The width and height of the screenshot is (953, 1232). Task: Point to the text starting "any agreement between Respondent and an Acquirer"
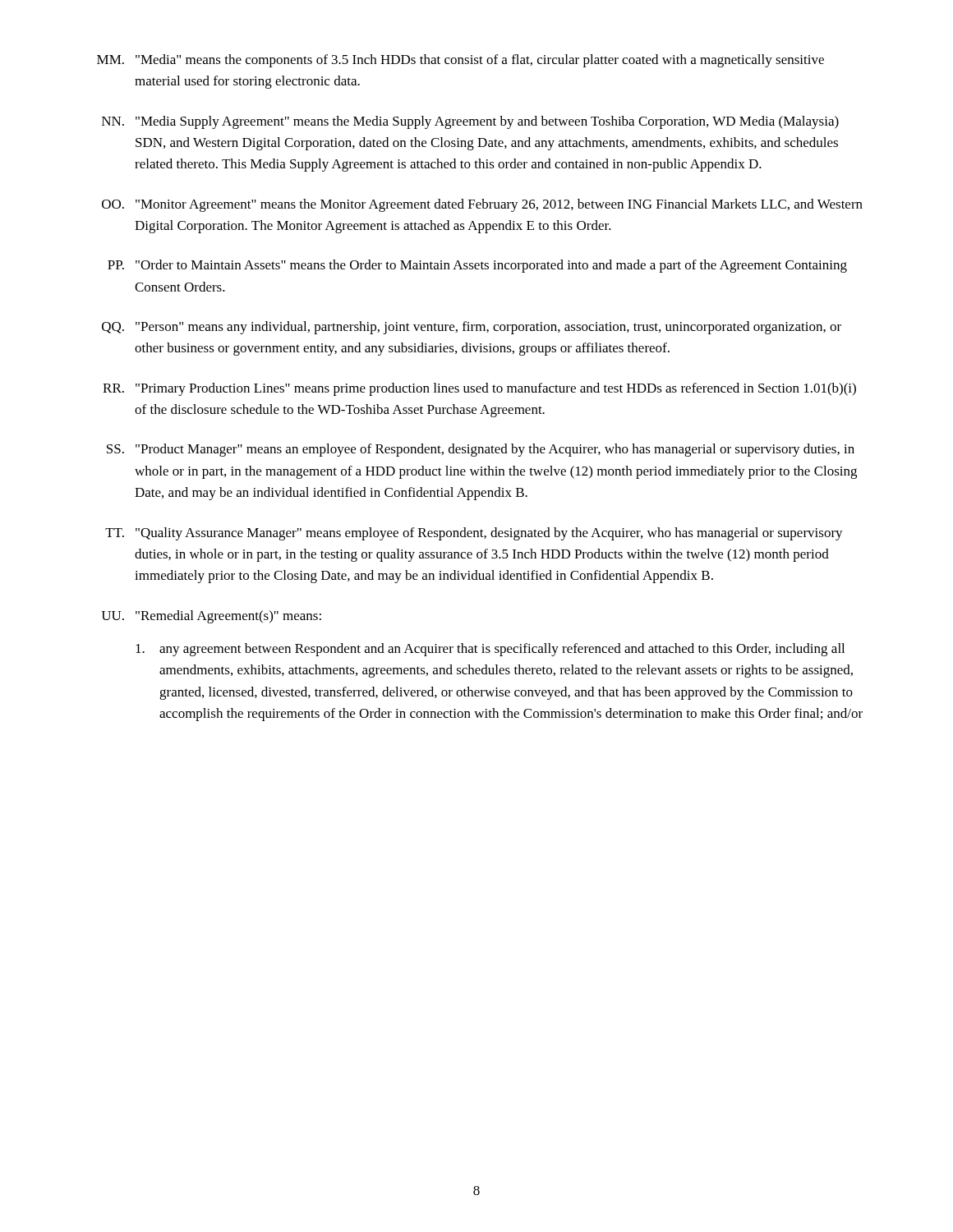click(x=503, y=681)
